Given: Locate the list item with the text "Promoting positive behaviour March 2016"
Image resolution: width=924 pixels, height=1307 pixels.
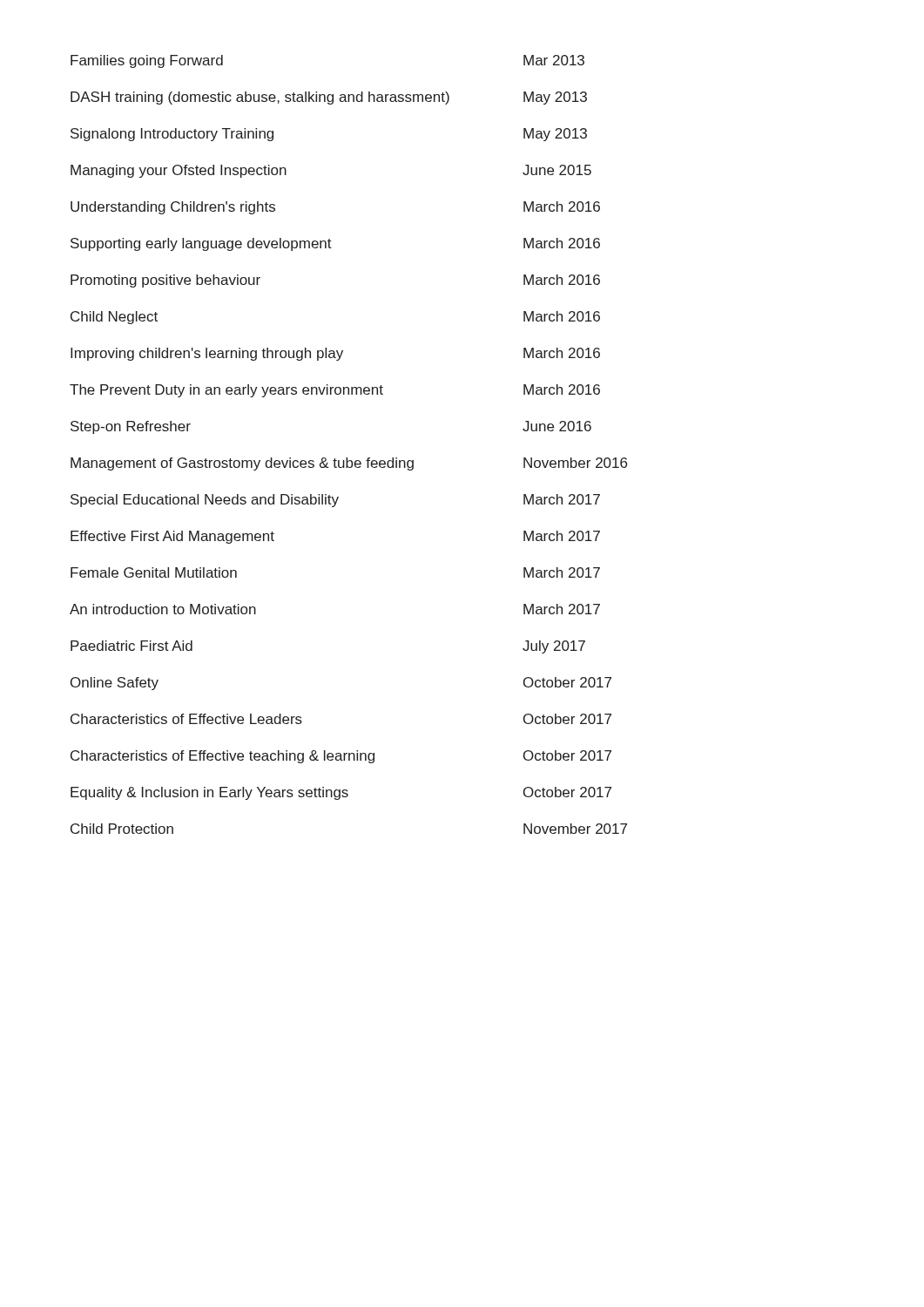Looking at the screenshot, I should [166, 281].
